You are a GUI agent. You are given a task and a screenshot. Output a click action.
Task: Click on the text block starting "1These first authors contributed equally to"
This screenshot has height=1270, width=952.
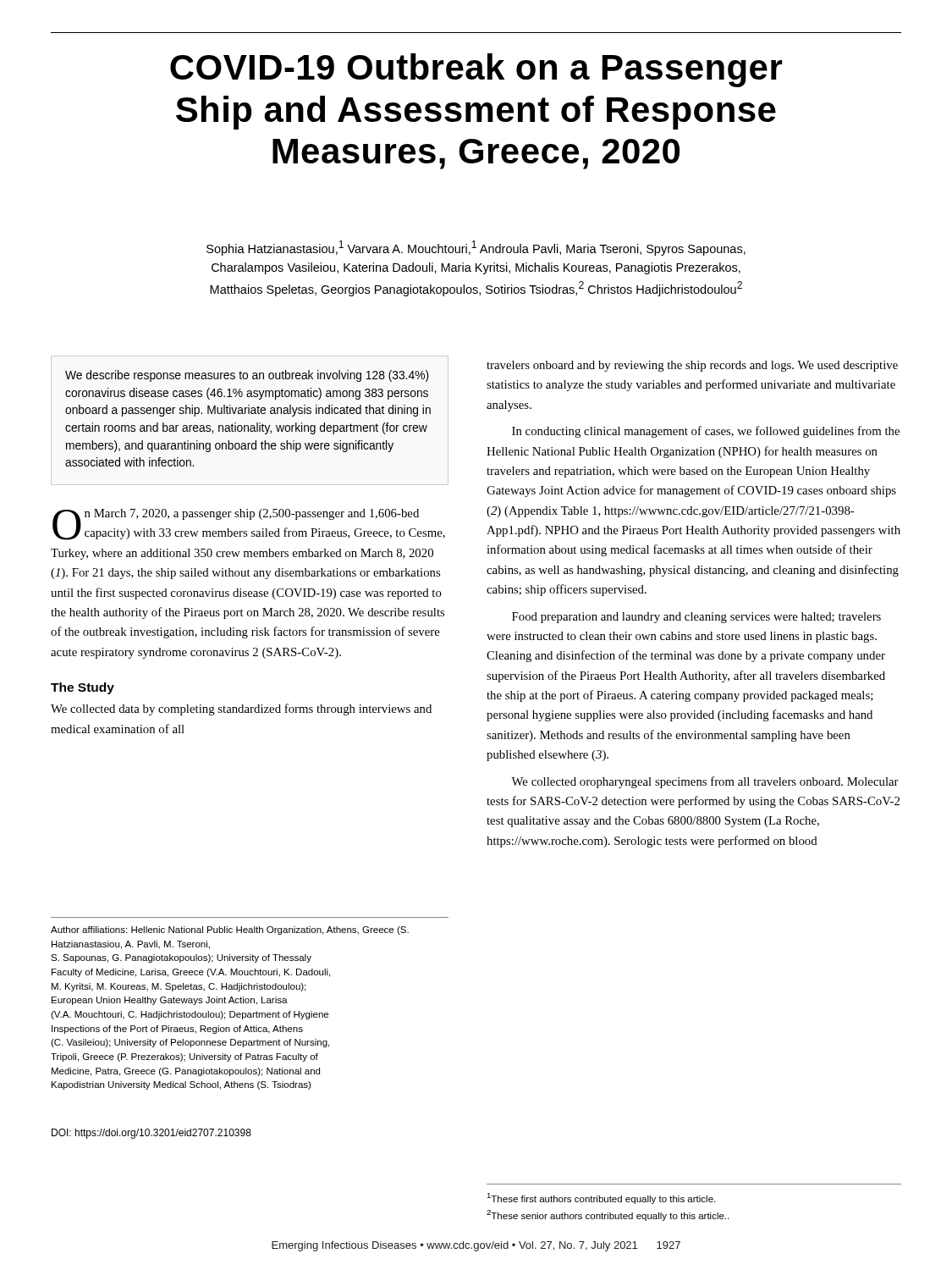click(608, 1205)
